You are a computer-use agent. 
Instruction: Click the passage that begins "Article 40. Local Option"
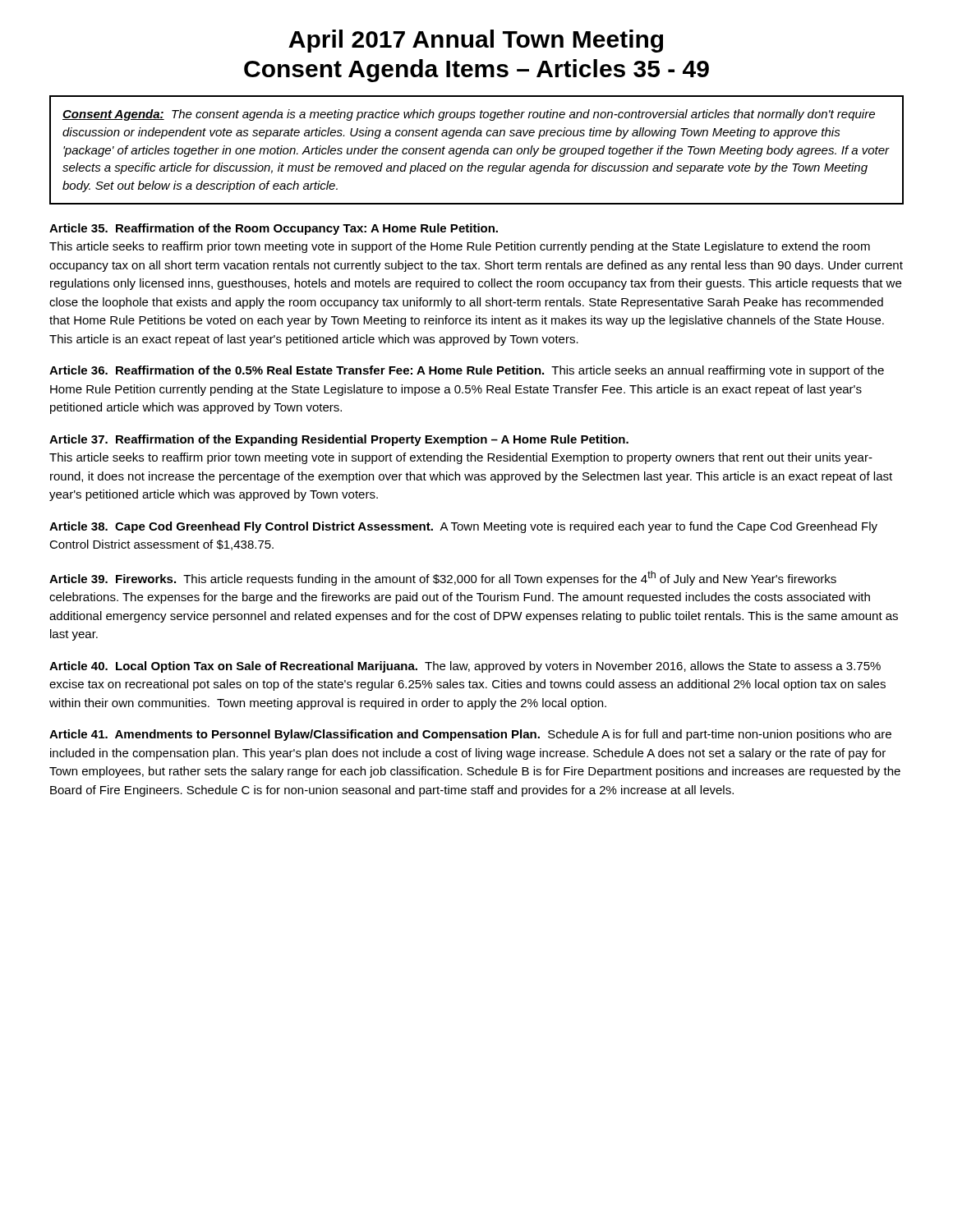(468, 684)
